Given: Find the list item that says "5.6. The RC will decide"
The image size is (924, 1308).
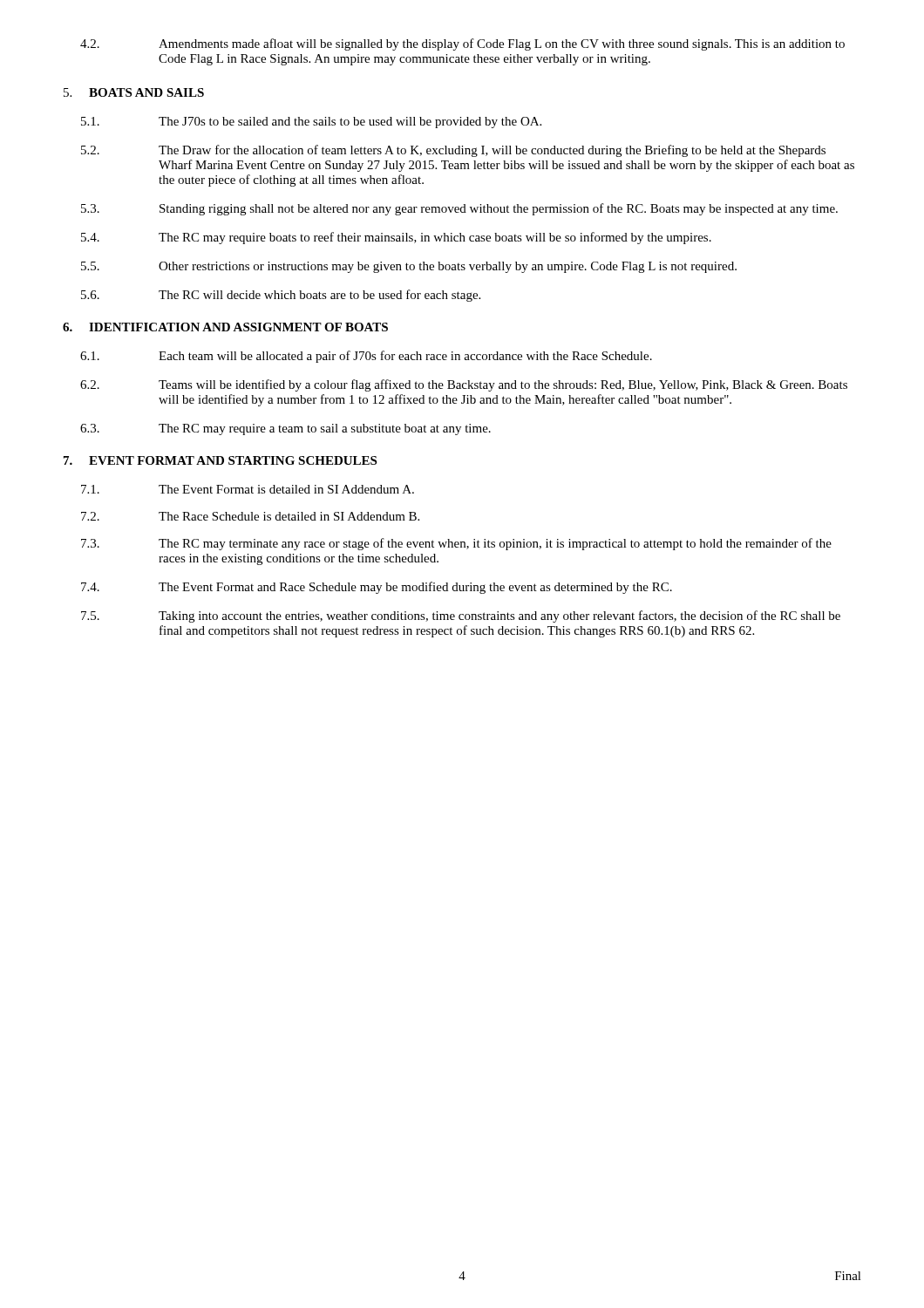Looking at the screenshot, I should coord(462,295).
